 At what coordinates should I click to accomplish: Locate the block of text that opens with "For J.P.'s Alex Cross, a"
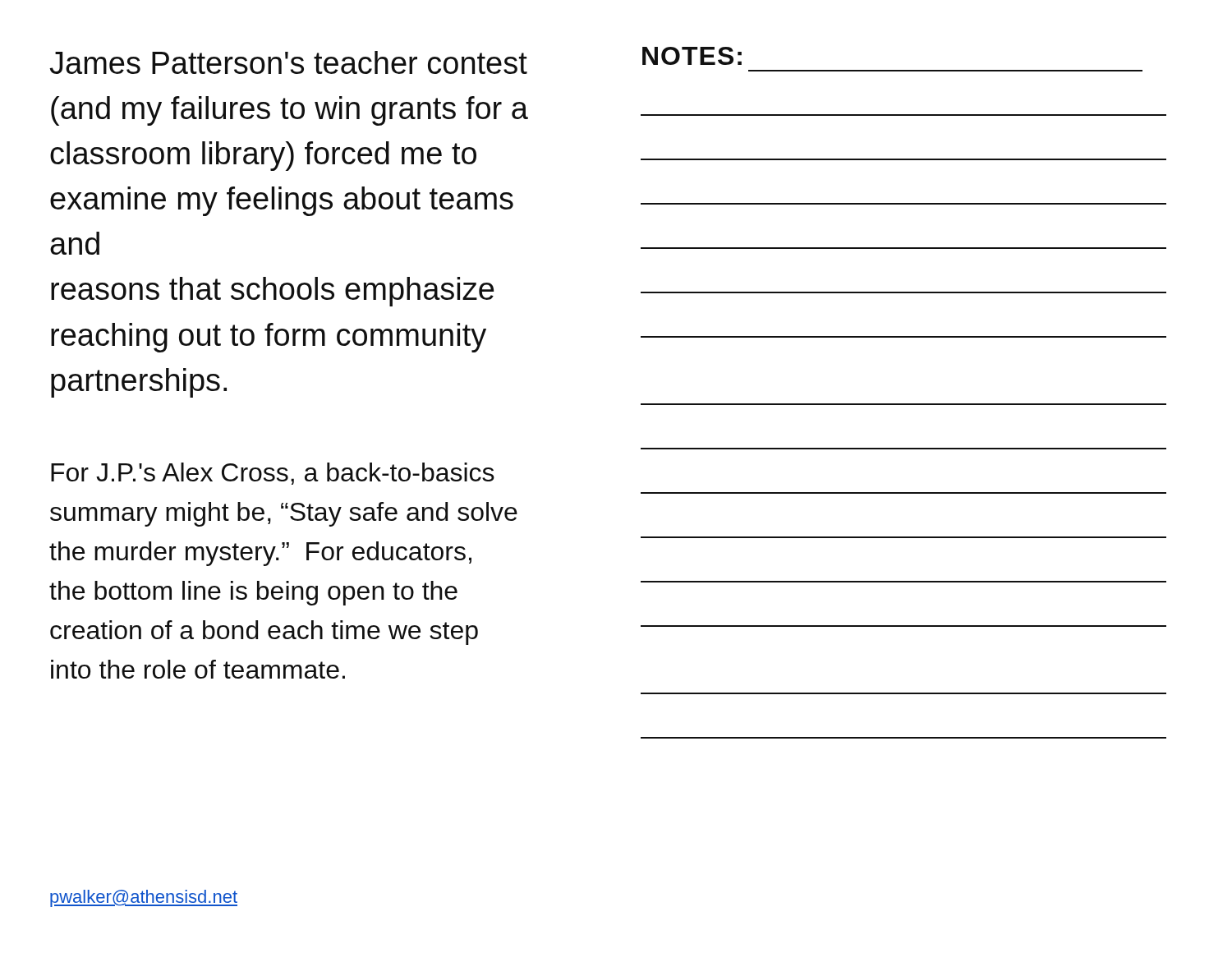click(284, 571)
